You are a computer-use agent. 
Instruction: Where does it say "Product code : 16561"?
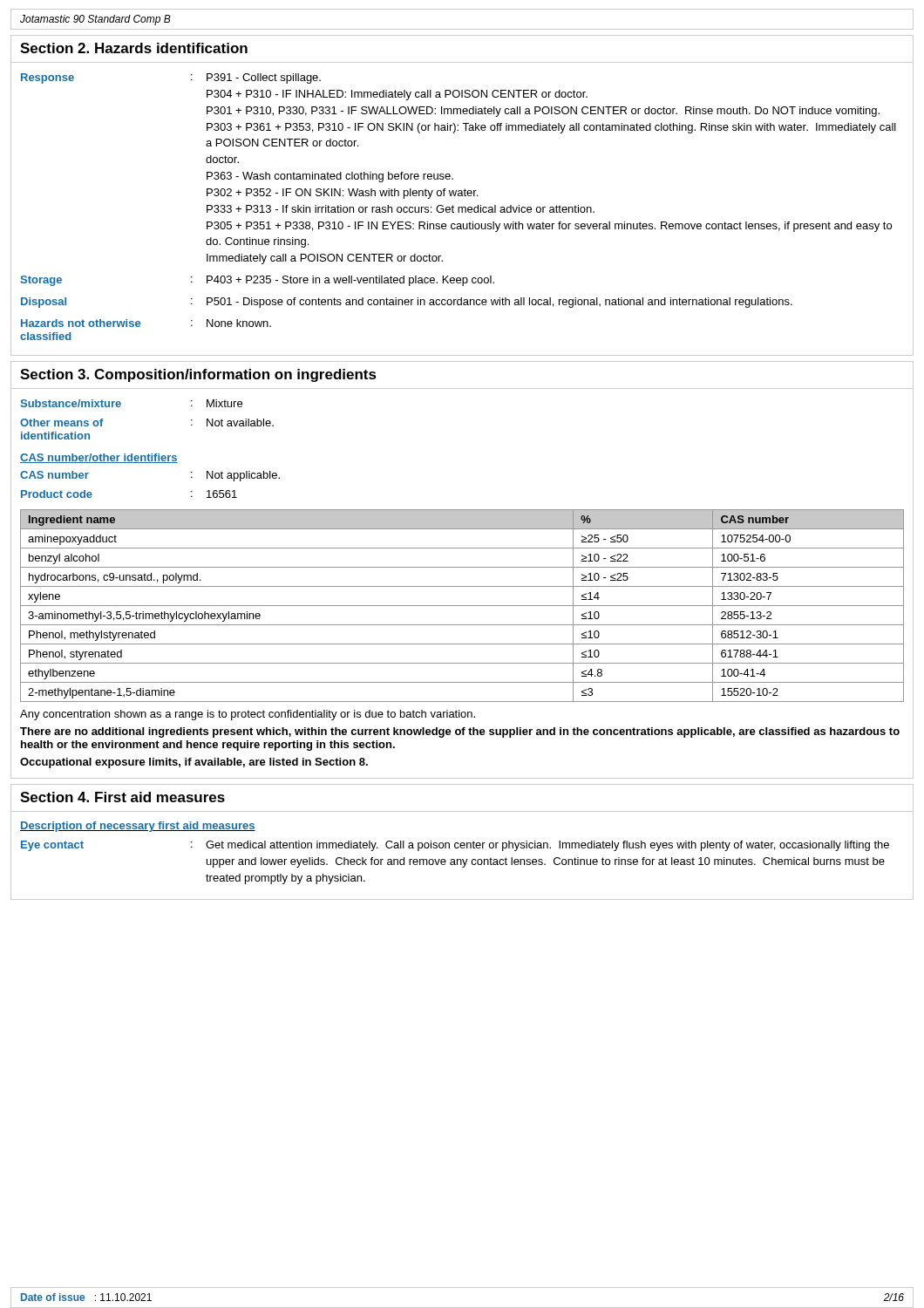[55, 493]
